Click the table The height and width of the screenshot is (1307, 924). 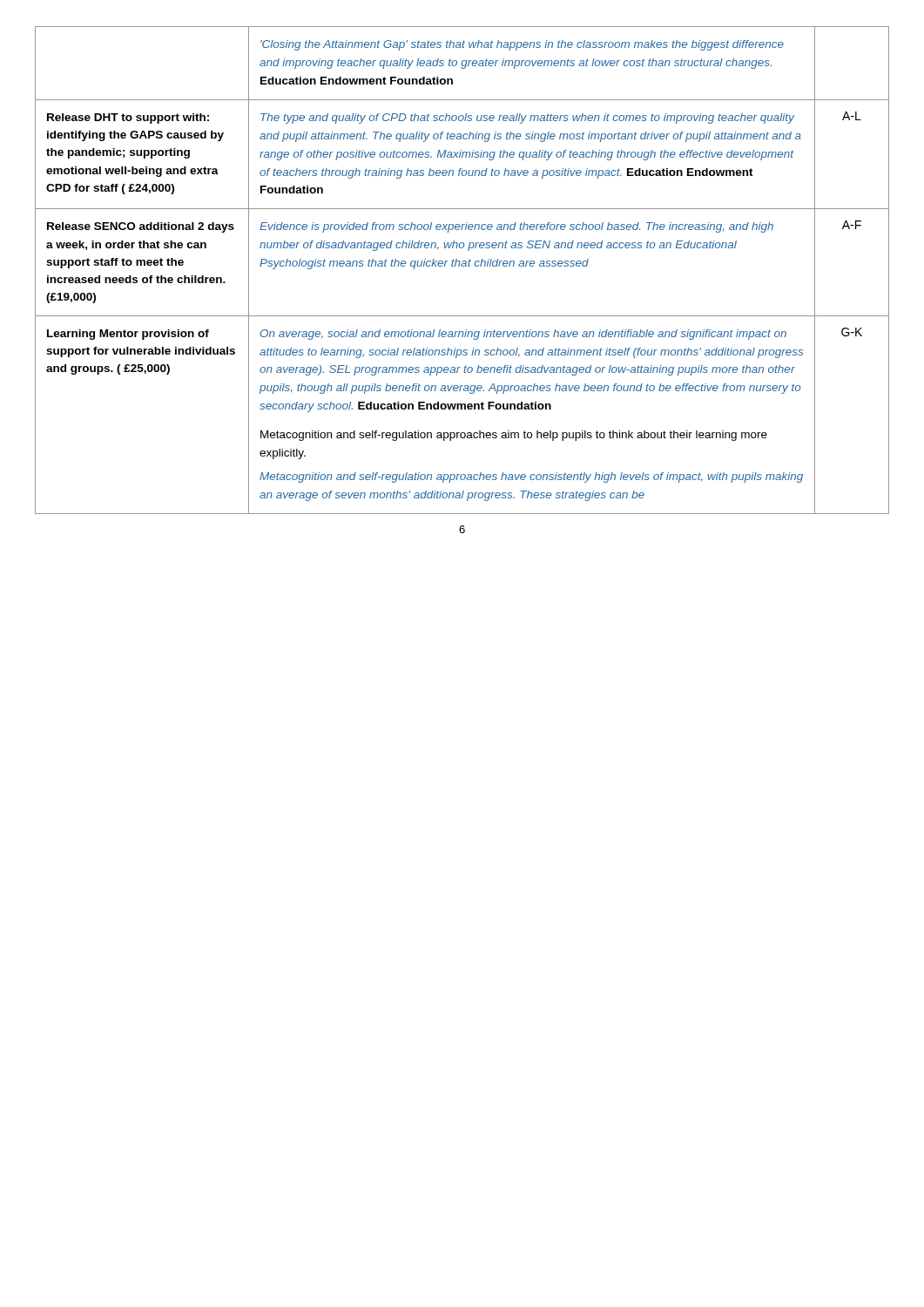(x=462, y=270)
